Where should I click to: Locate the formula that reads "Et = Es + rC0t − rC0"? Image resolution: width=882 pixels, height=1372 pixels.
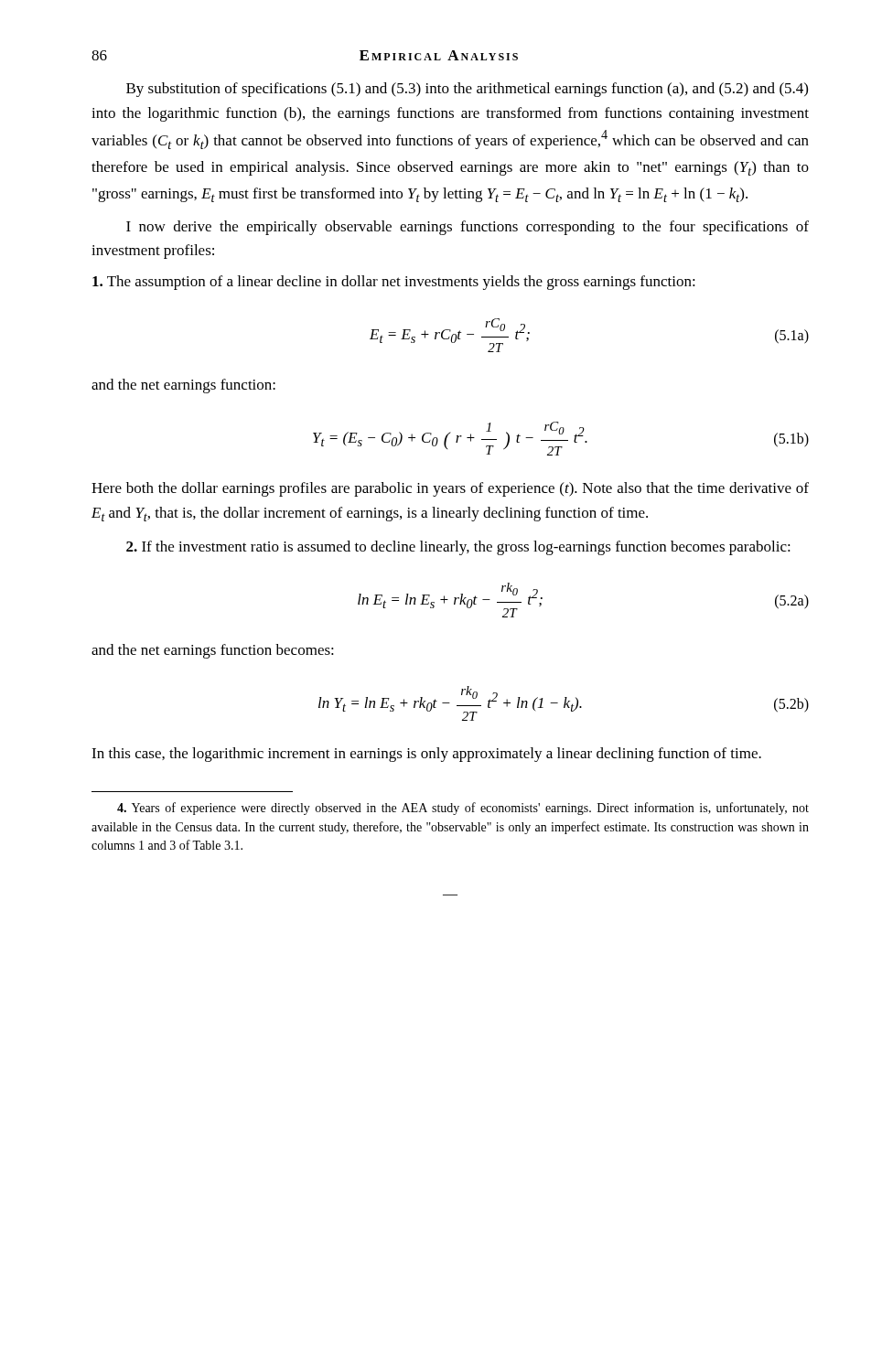[x=449, y=337]
